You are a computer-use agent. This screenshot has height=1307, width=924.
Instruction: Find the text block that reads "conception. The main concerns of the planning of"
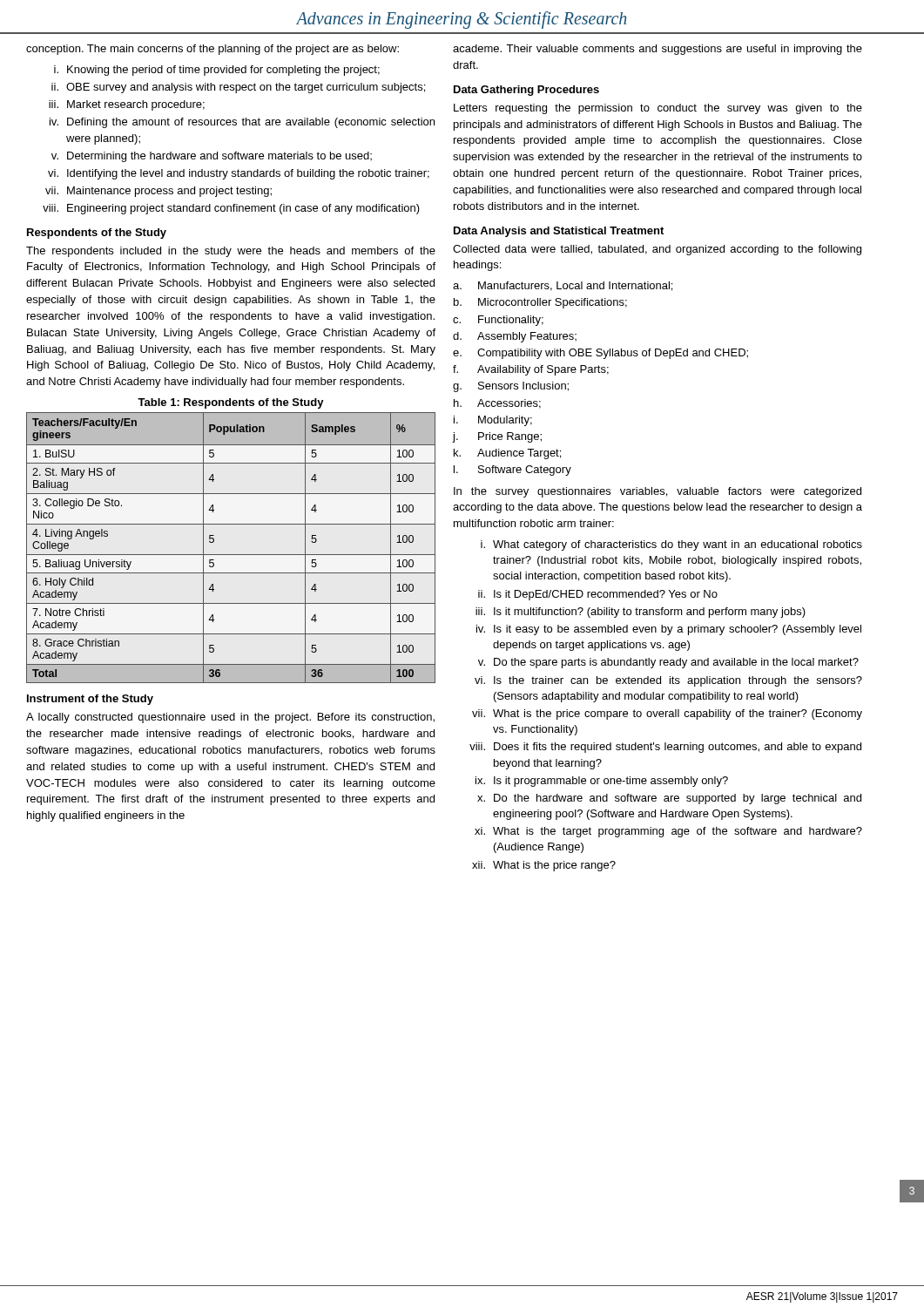point(213,48)
